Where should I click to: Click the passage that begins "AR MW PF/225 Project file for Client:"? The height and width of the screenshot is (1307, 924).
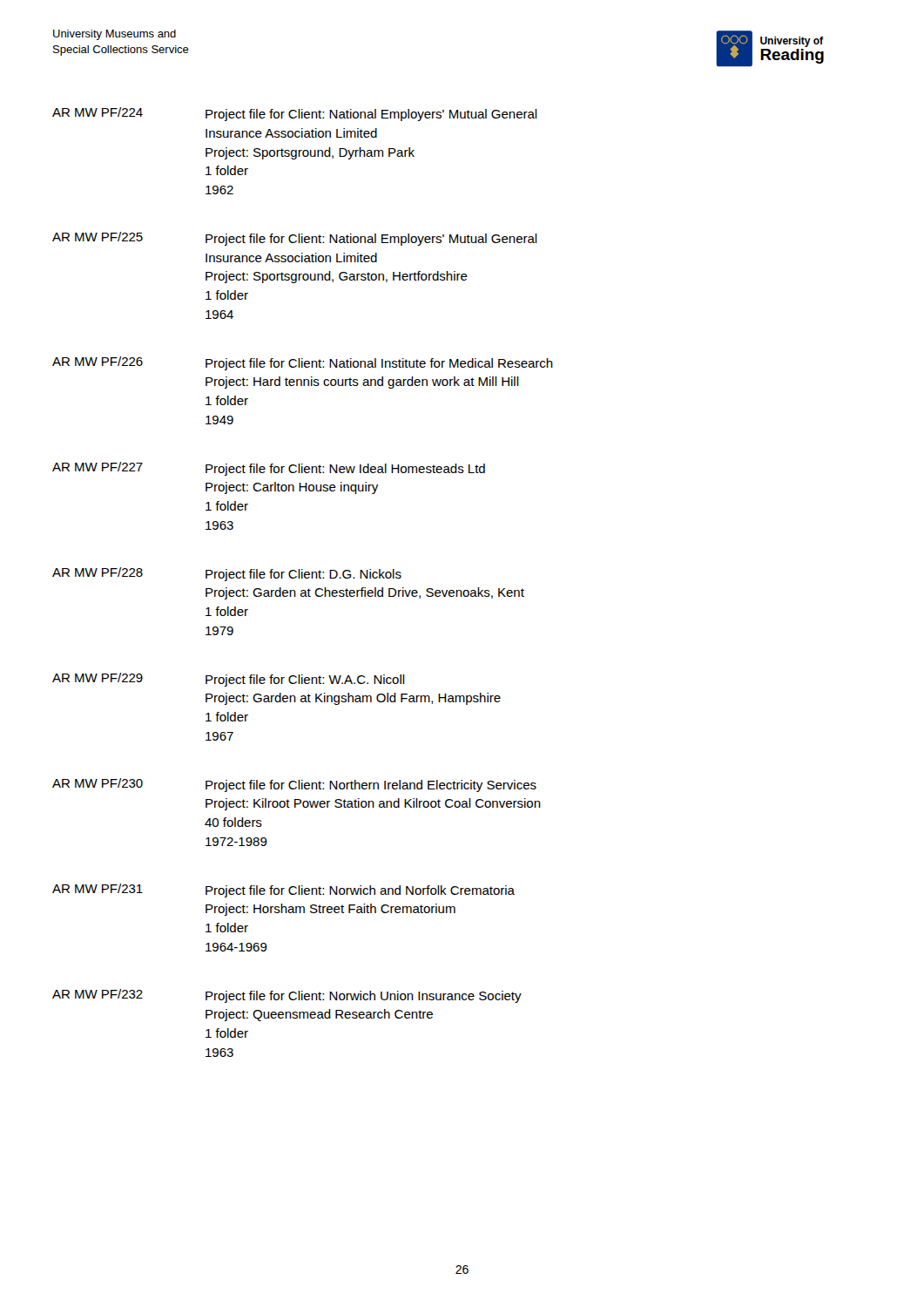(462, 276)
